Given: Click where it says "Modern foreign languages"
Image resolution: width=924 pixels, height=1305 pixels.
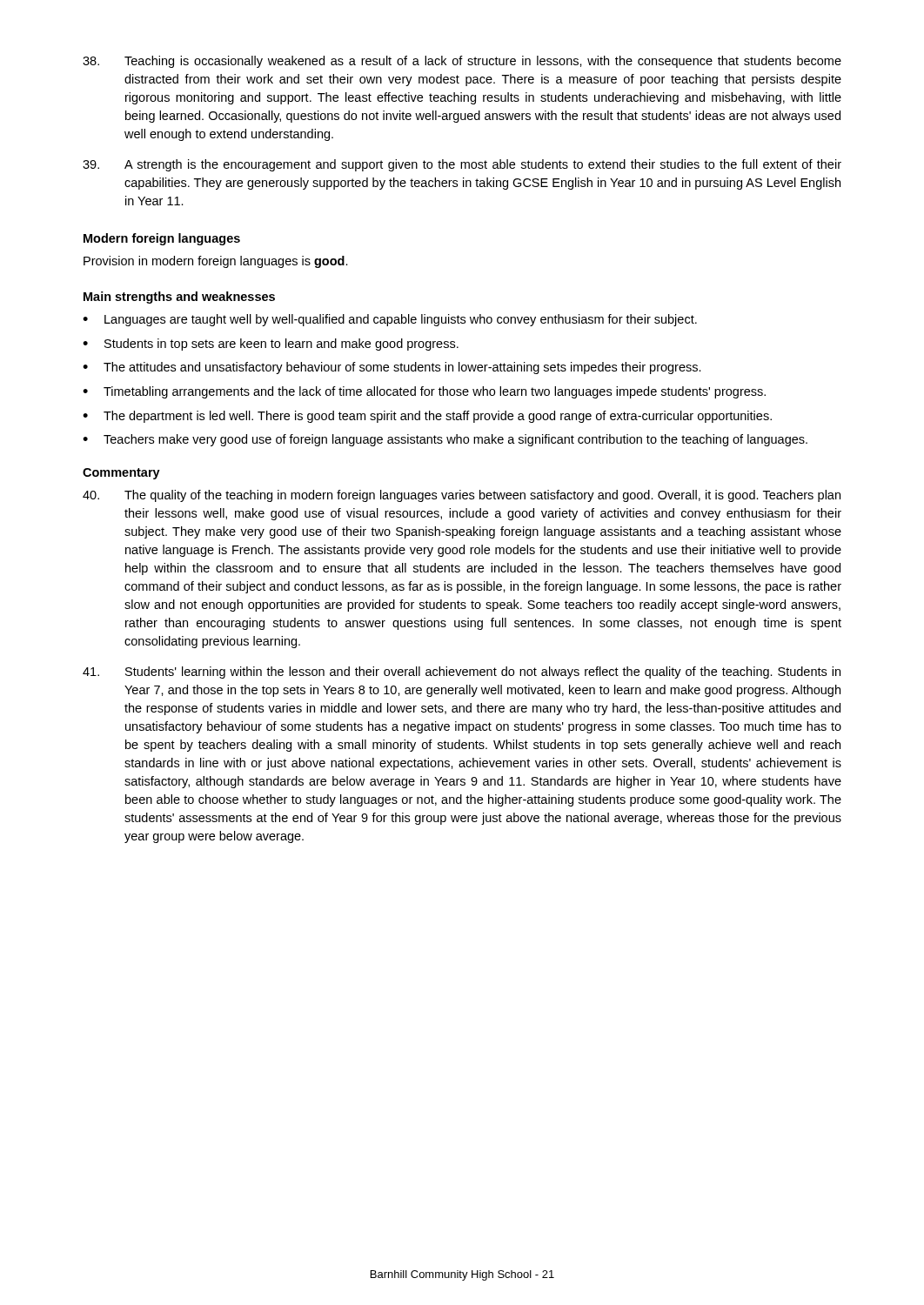Looking at the screenshot, I should coord(162,238).
